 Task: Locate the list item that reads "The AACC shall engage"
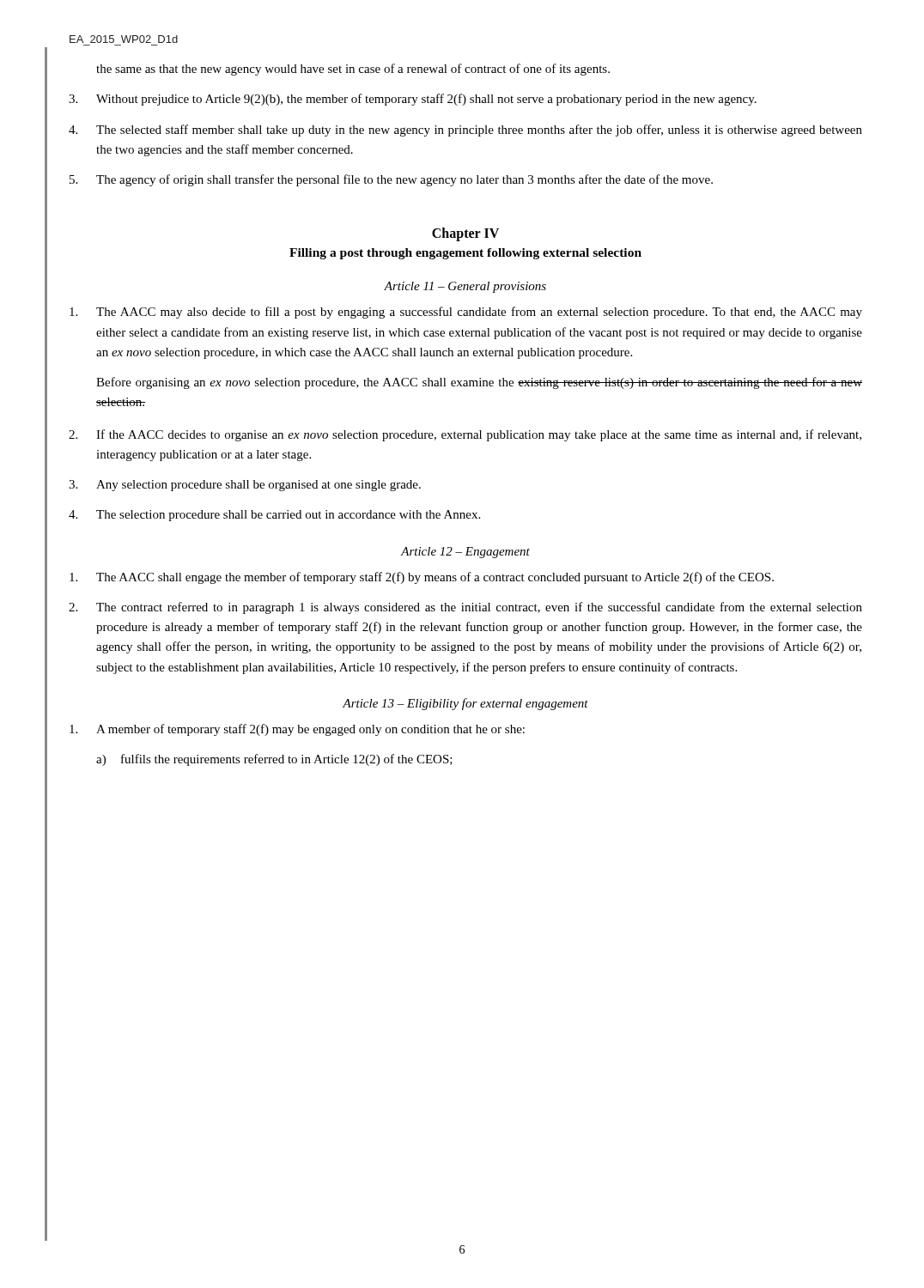tap(465, 577)
